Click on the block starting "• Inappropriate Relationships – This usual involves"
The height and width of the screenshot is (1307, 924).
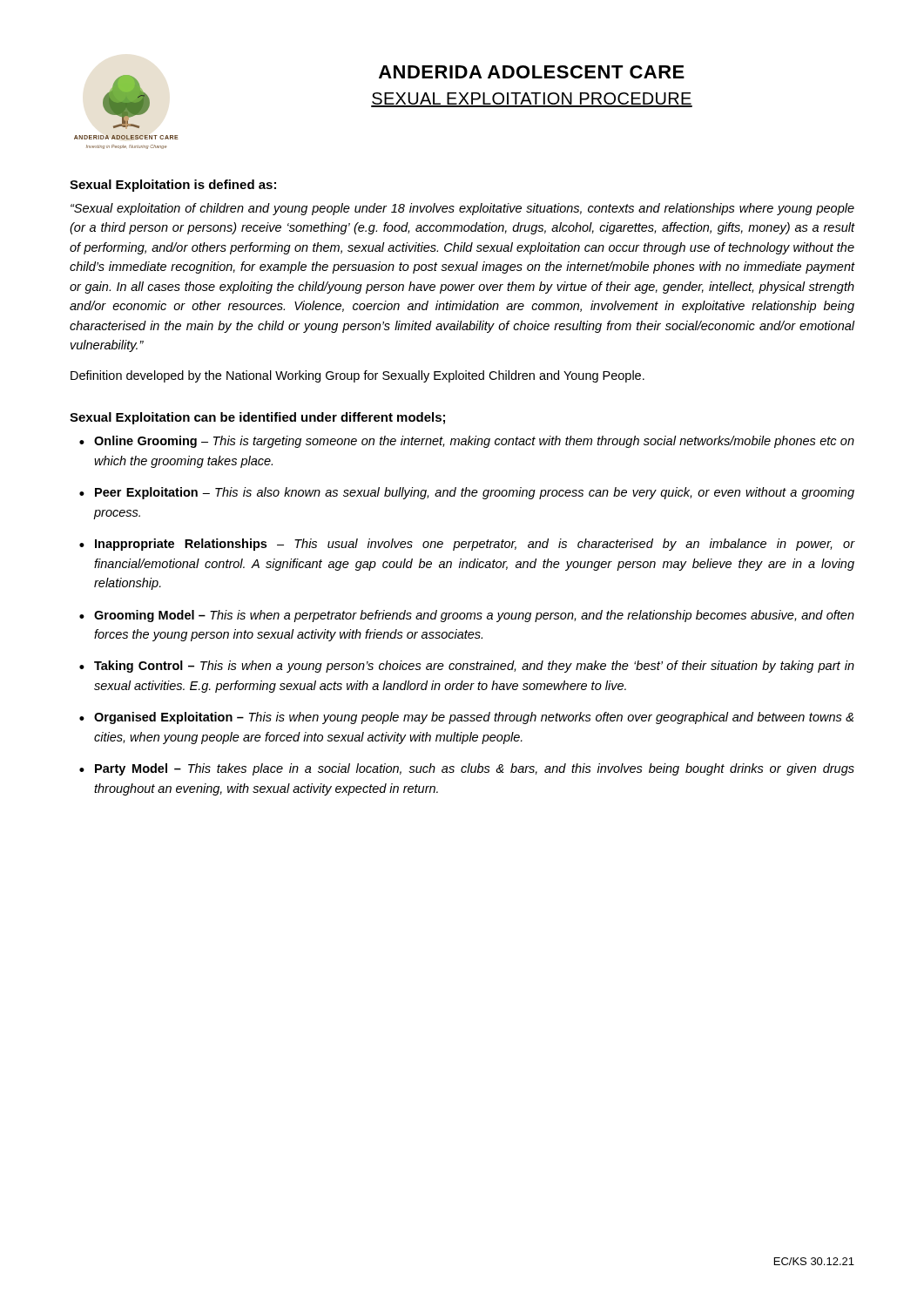point(462,564)
